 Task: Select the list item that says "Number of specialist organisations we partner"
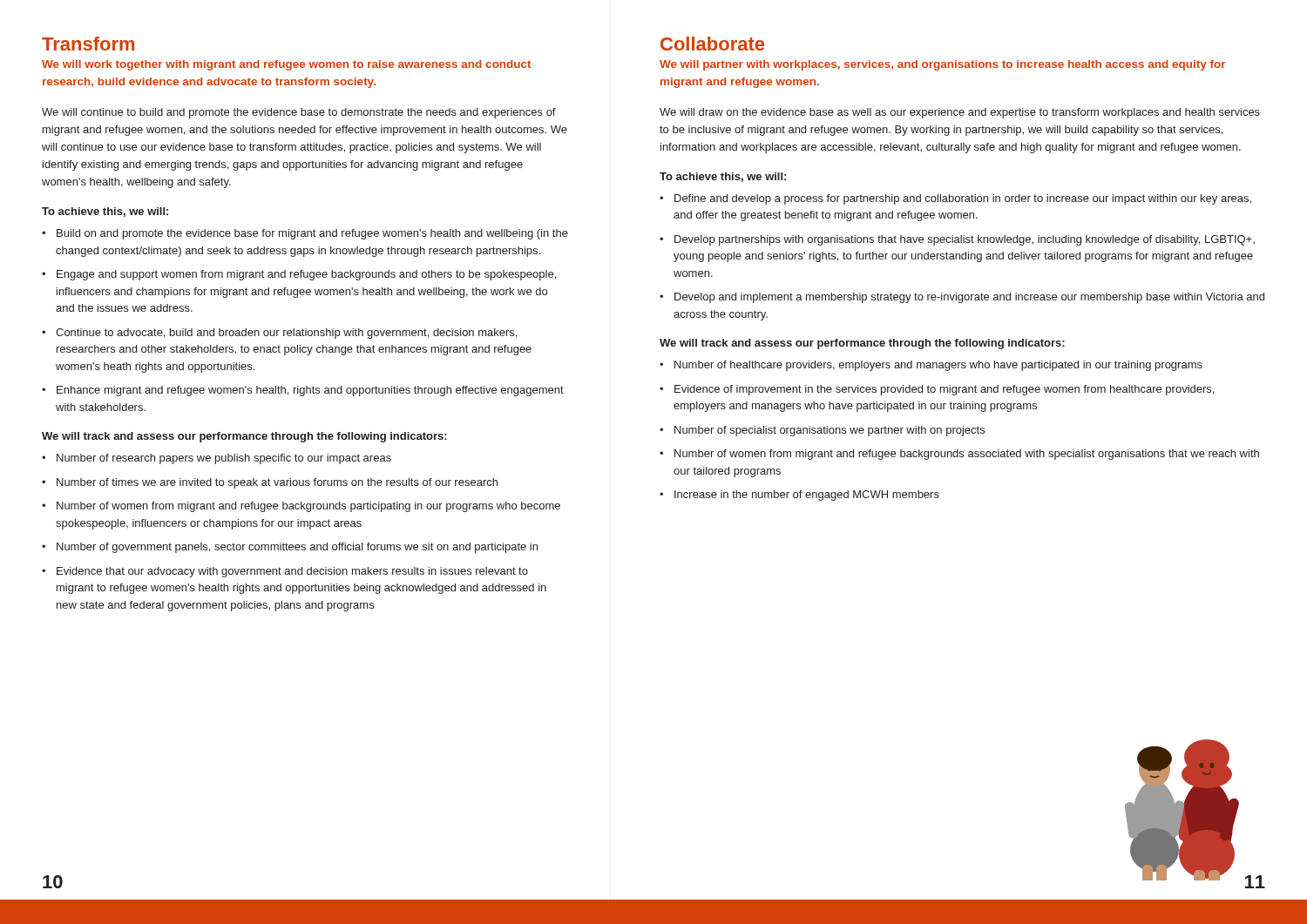(x=829, y=430)
